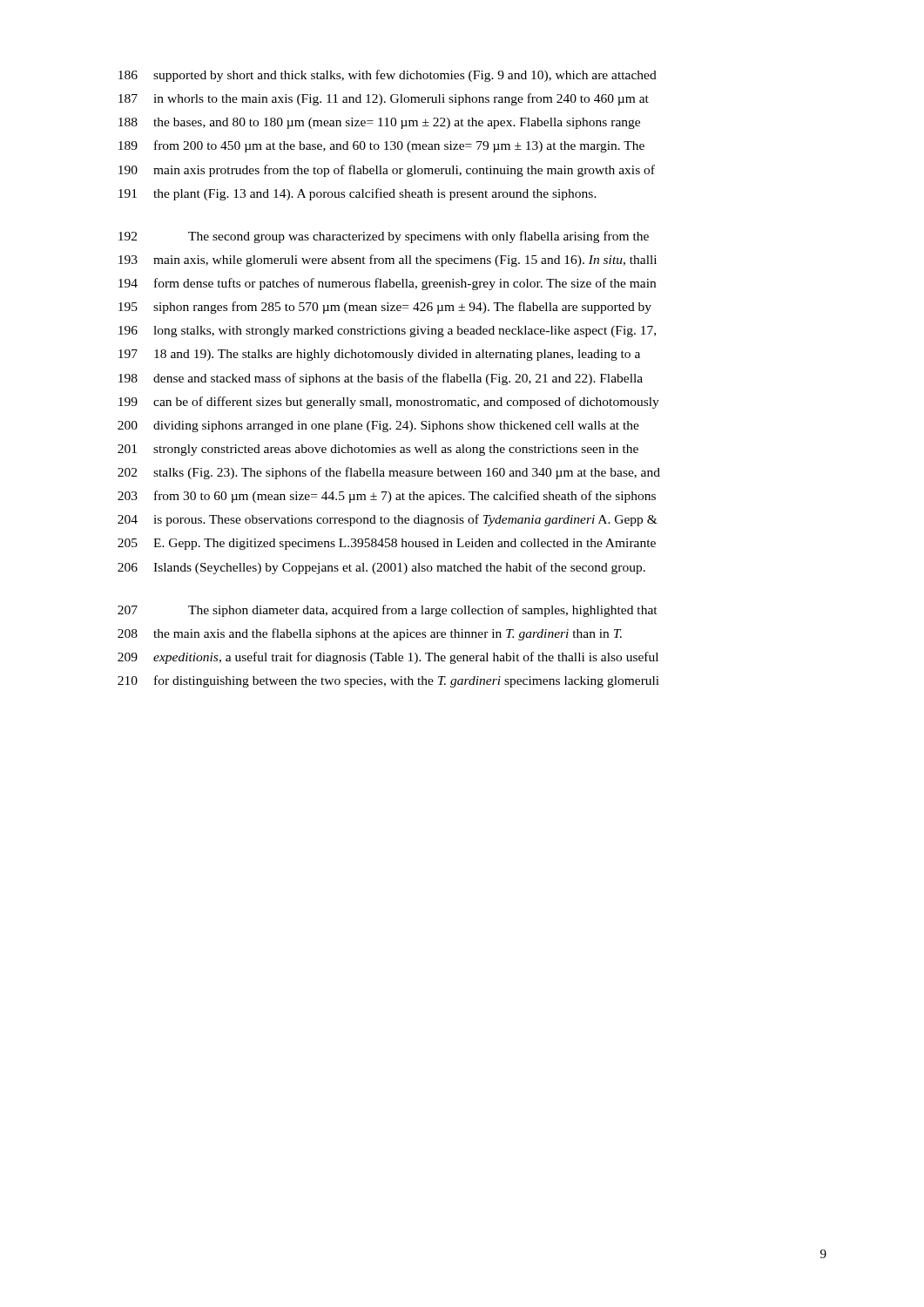924x1307 pixels.
Task: Click on the text block that reads "186 supported by"
Action: click(462, 134)
